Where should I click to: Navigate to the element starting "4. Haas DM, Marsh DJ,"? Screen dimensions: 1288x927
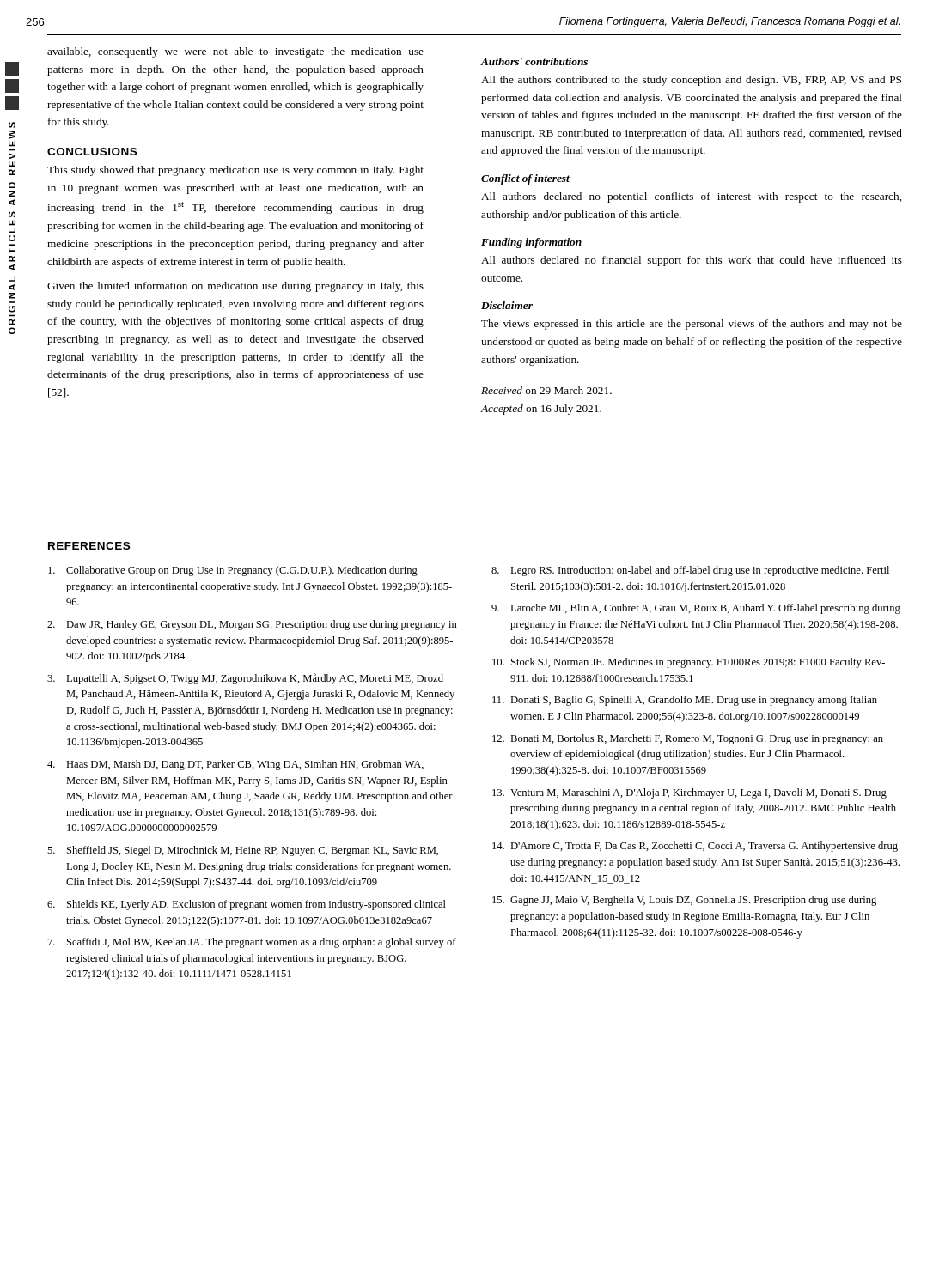pyautogui.click(x=252, y=796)
